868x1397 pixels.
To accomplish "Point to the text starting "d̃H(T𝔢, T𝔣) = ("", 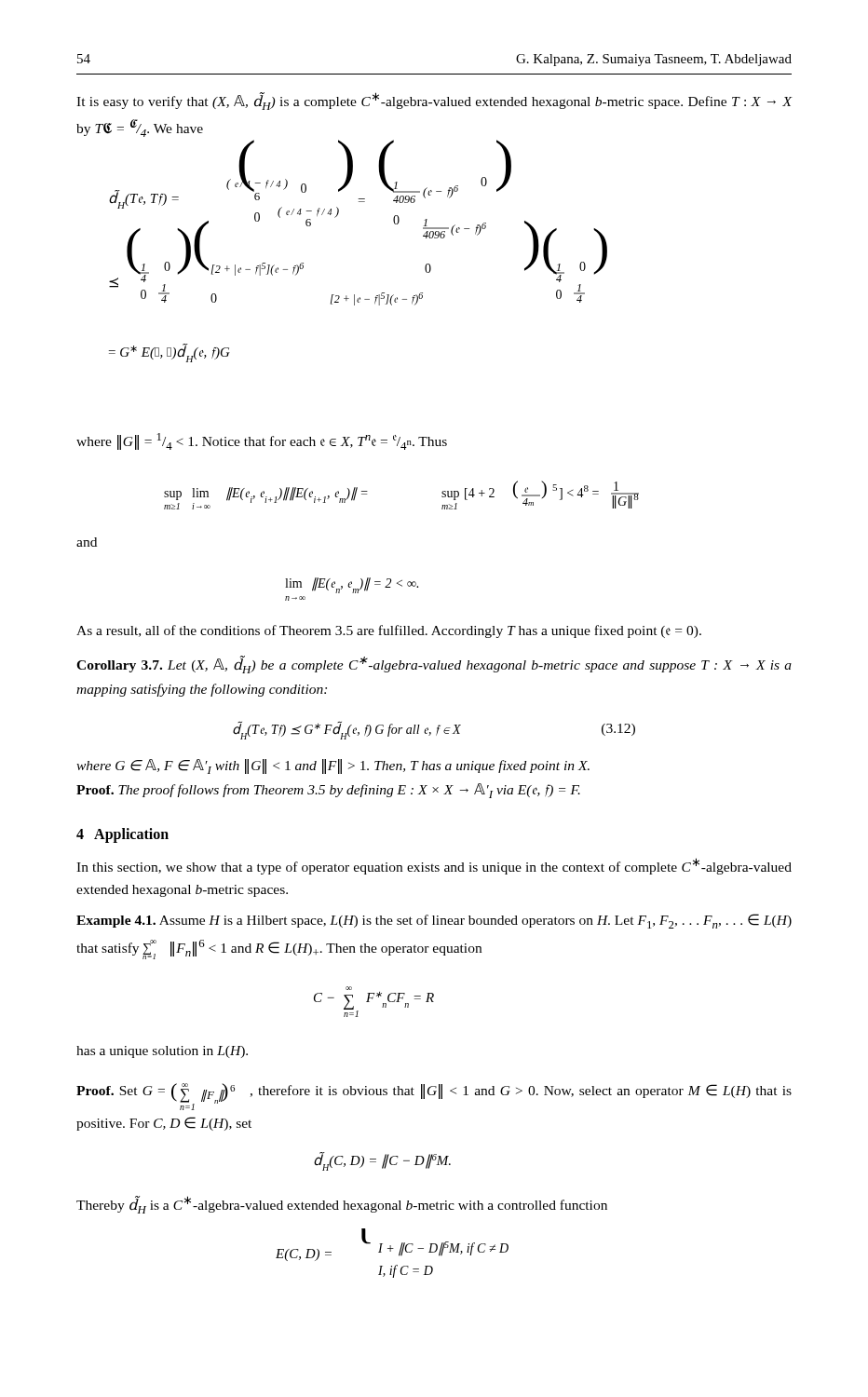I will coord(434,282).
